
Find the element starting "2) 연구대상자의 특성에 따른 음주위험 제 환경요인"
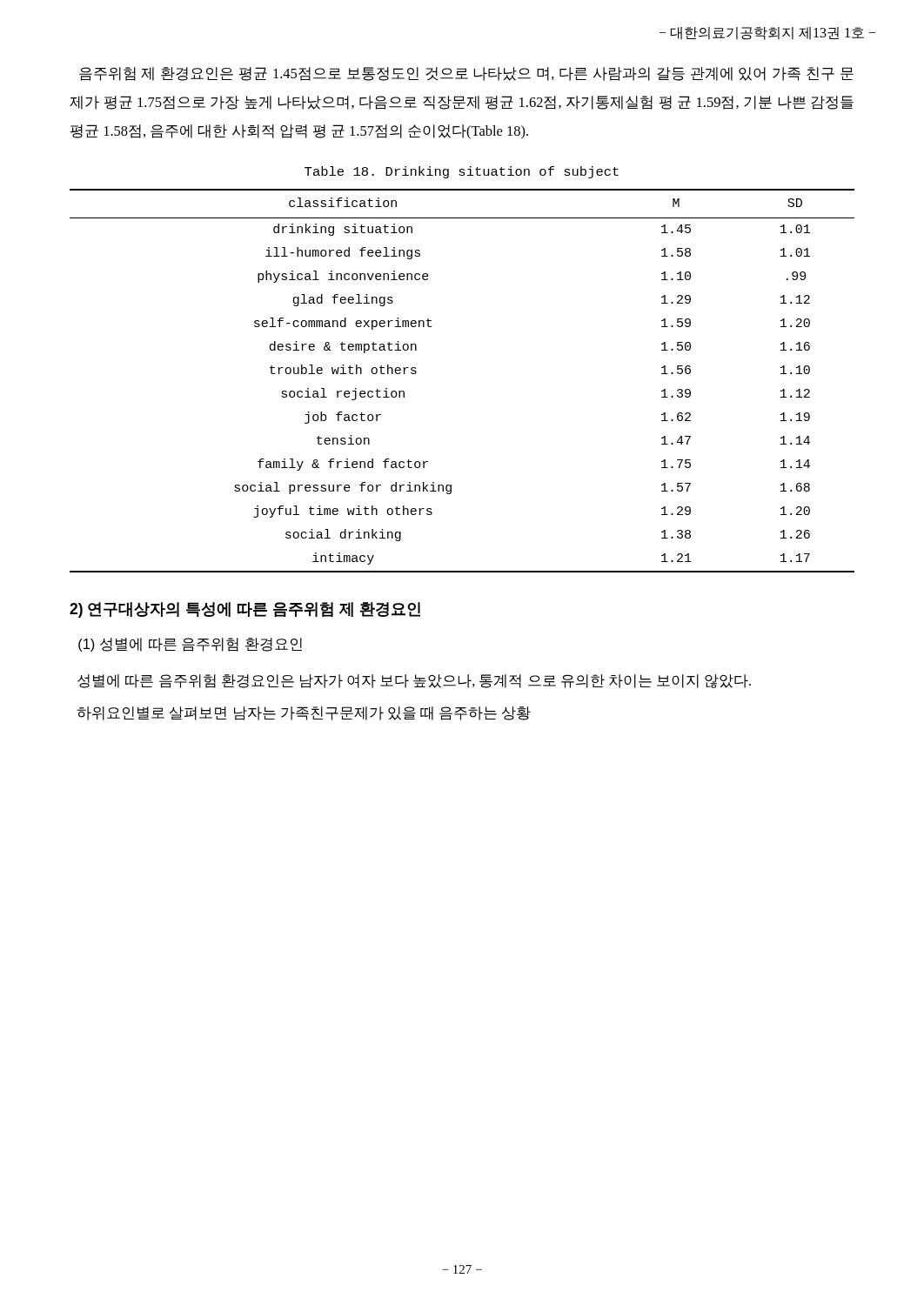coord(246,609)
